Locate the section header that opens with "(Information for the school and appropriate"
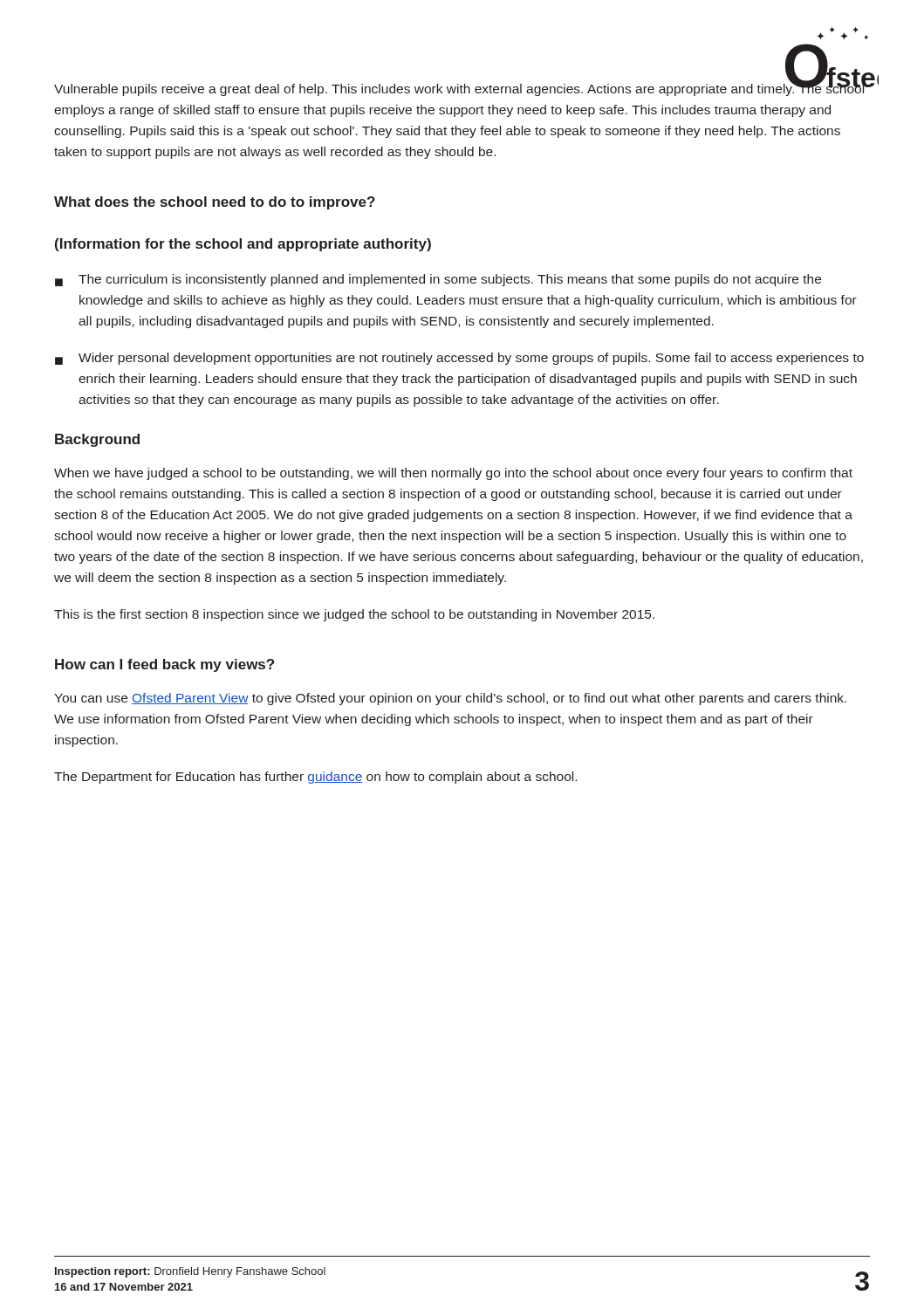This screenshot has width=924, height=1309. (x=243, y=244)
